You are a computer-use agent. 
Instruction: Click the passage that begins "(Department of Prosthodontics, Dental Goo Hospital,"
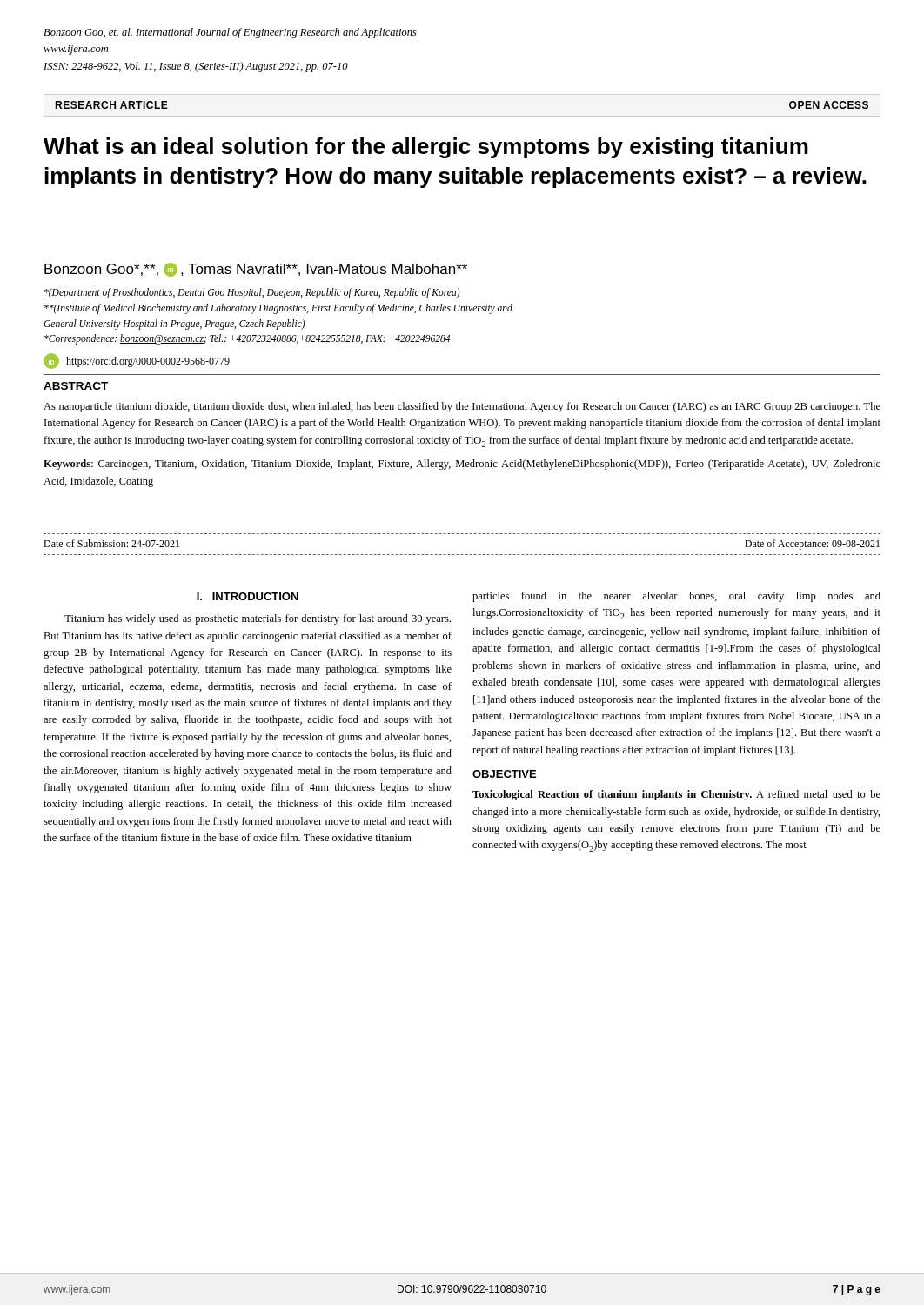point(462,316)
